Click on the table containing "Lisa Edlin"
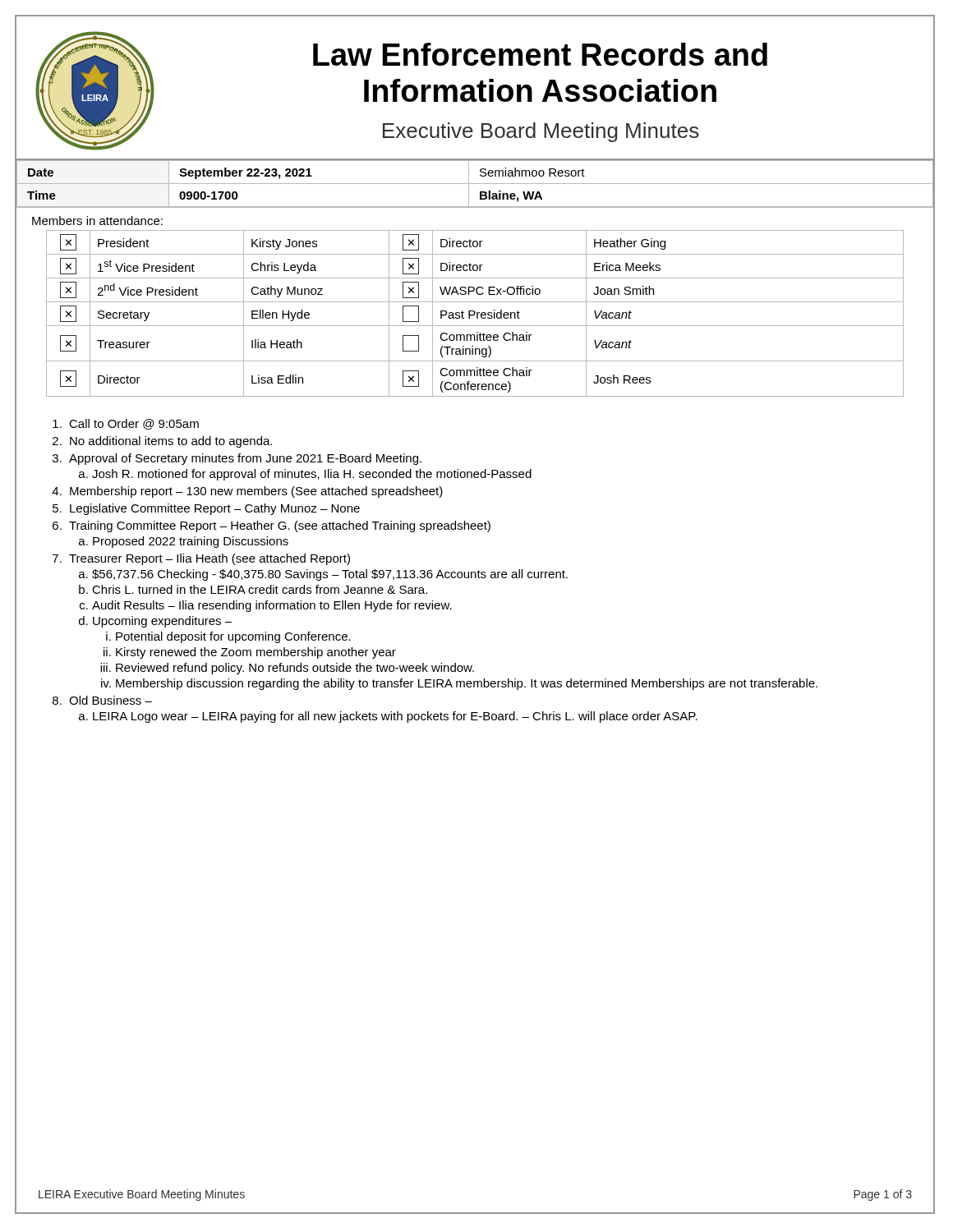The height and width of the screenshot is (1232, 953). coord(475,313)
